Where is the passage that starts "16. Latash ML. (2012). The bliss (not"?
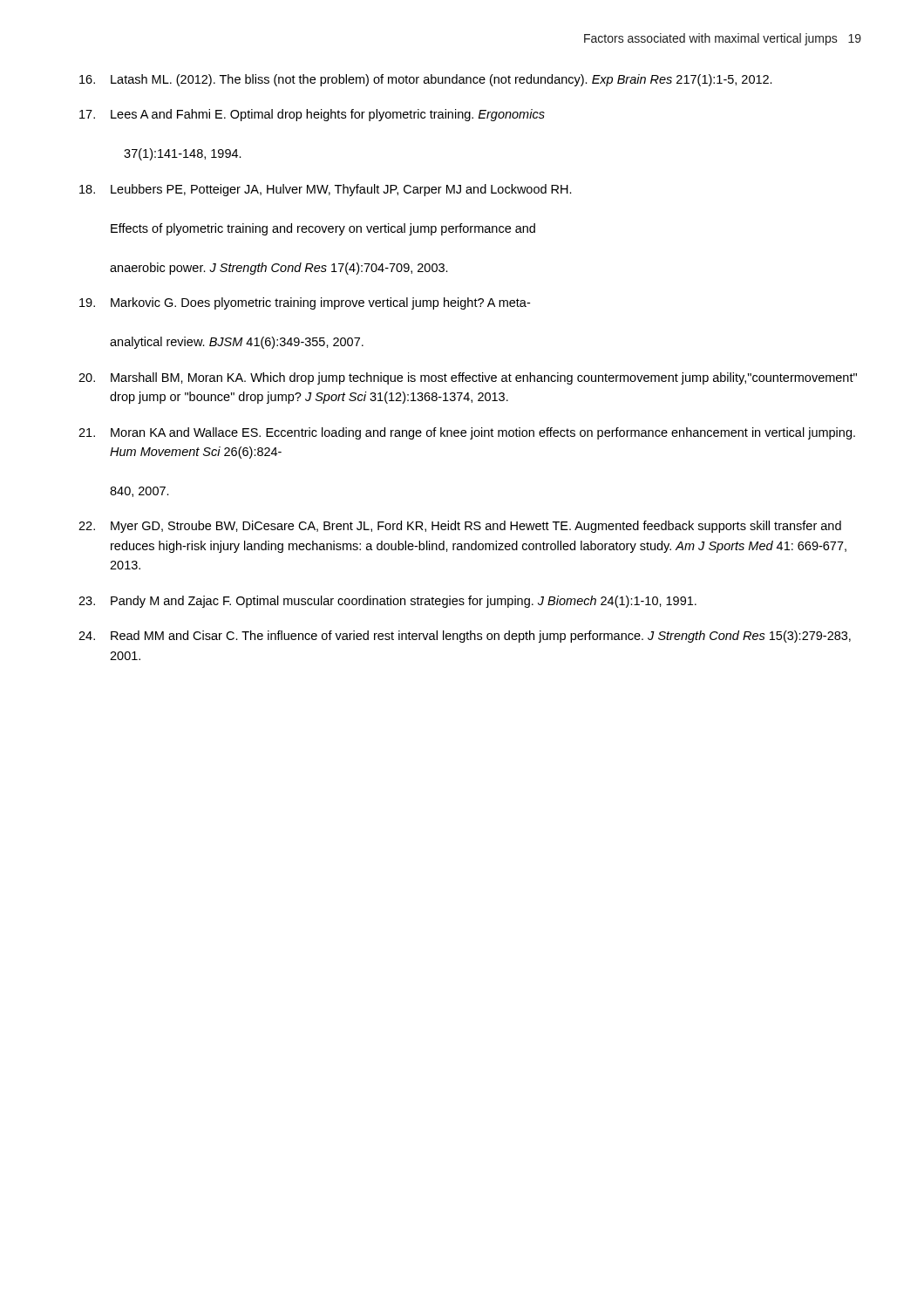This screenshot has width=924, height=1308. pyautogui.click(x=470, y=80)
